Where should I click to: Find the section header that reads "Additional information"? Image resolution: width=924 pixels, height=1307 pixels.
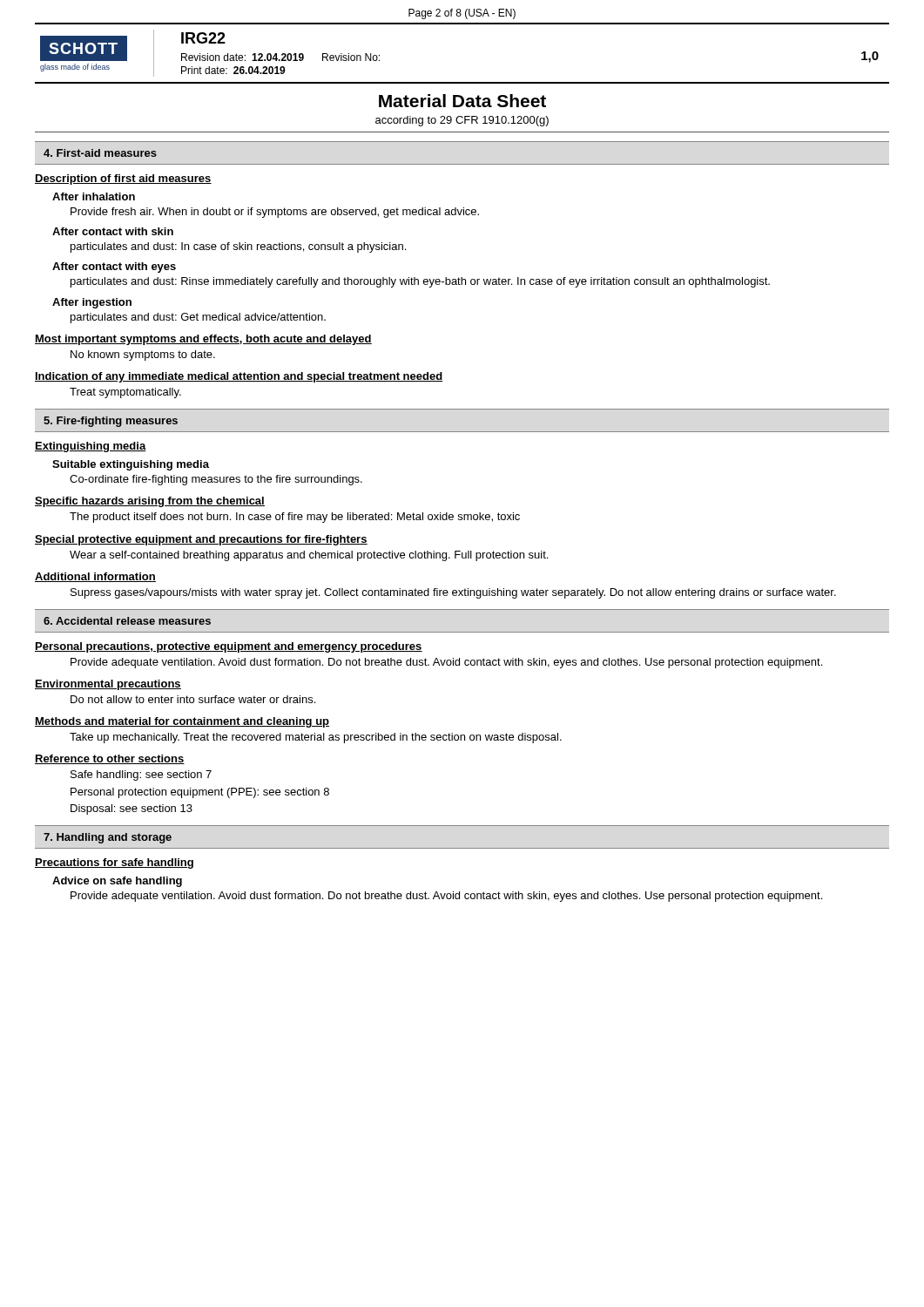click(x=95, y=576)
